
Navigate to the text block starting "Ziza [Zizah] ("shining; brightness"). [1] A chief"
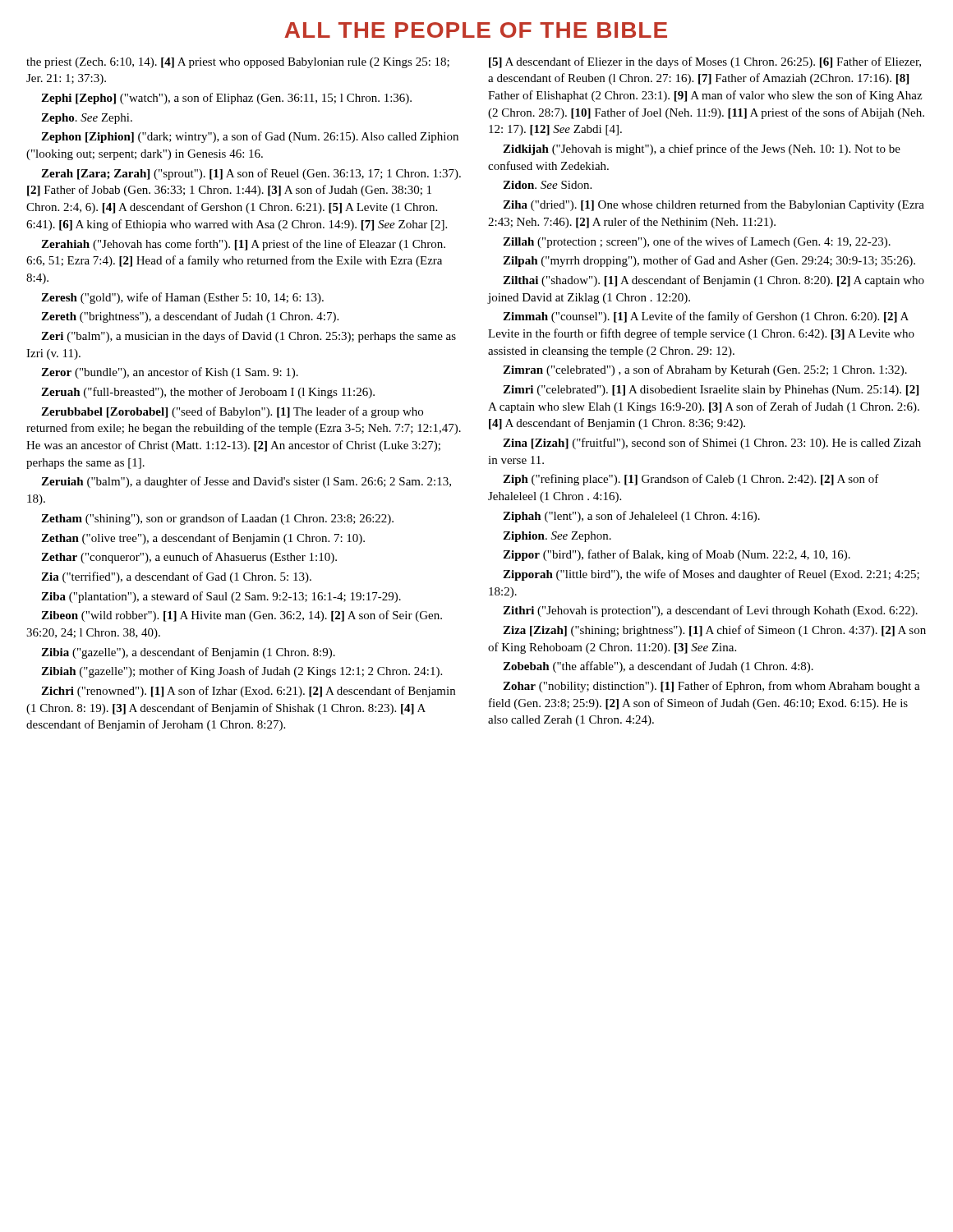pyautogui.click(x=707, y=639)
